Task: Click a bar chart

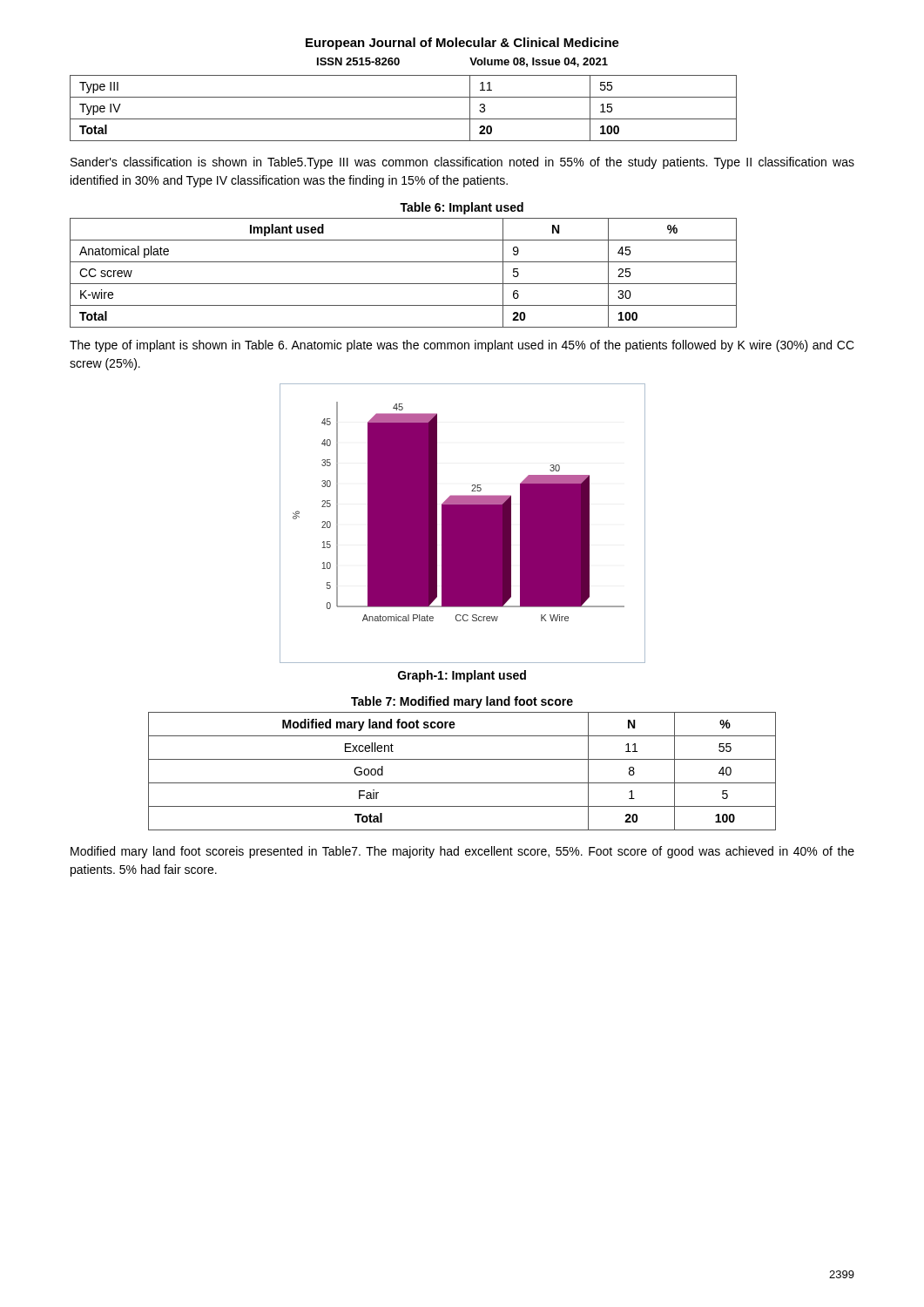Action: click(x=462, y=523)
